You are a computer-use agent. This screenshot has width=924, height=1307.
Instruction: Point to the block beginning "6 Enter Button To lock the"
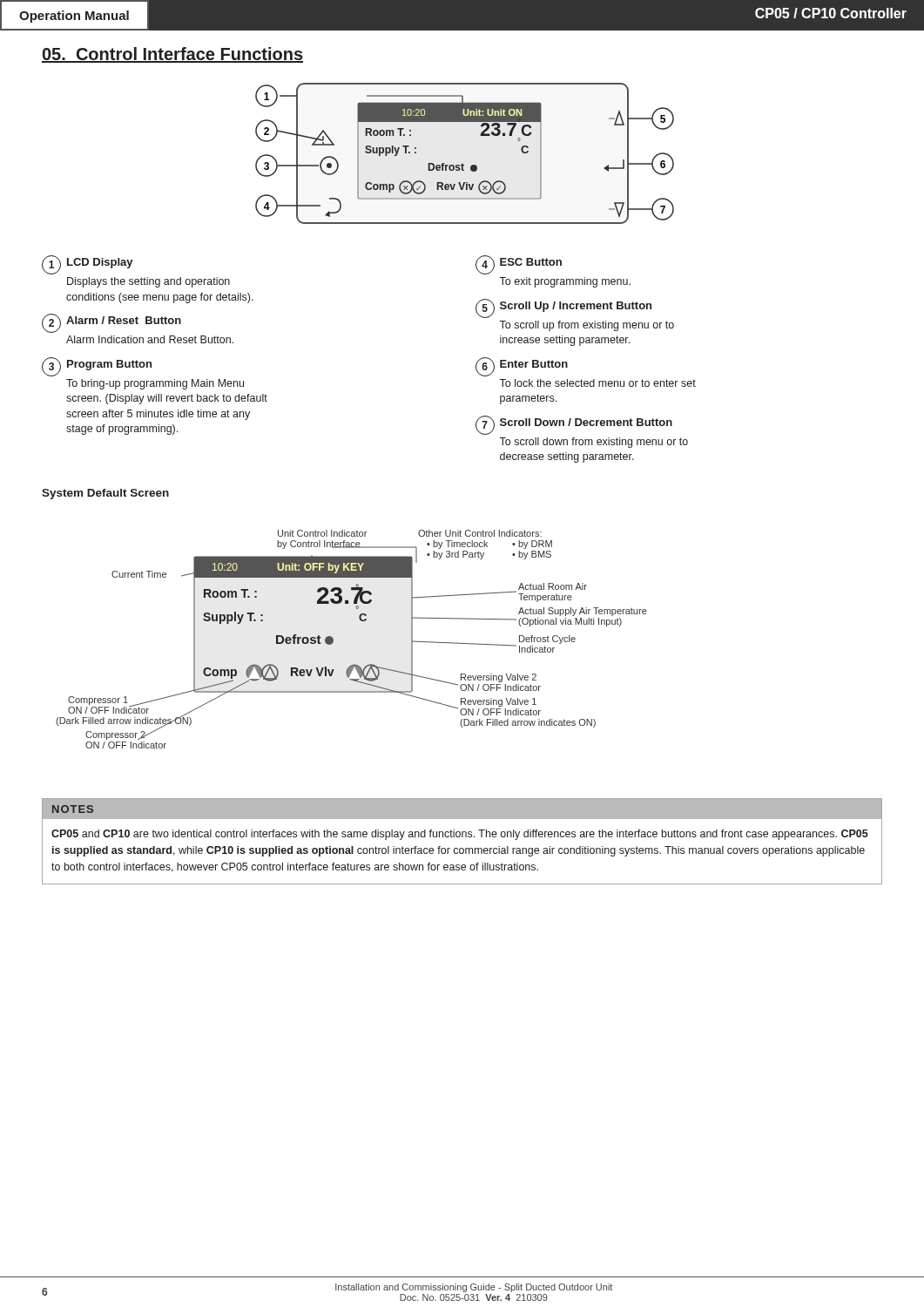coord(679,382)
